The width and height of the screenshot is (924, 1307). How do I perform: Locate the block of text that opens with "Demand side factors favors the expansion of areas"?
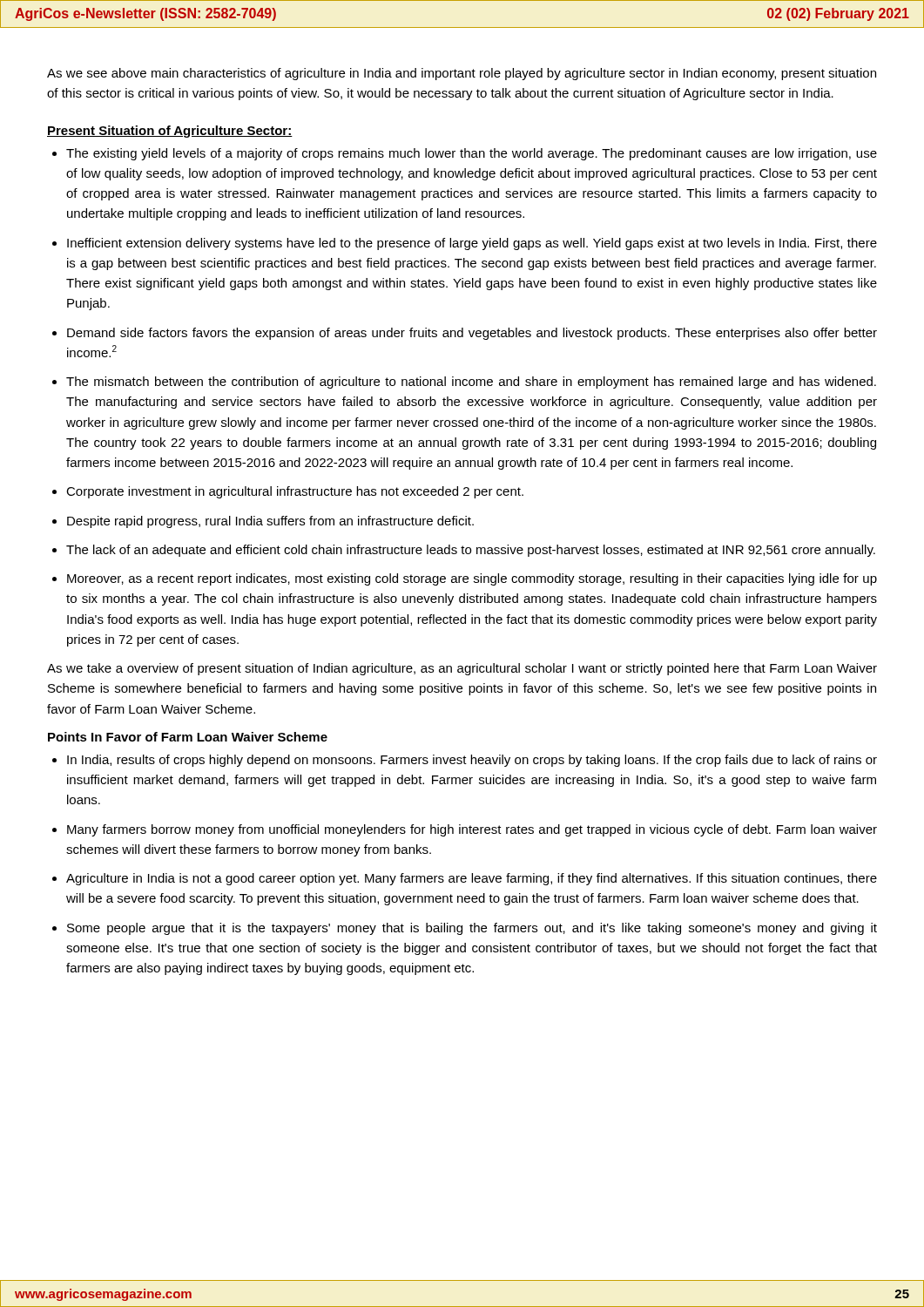pyautogui.click(x=472, y=342)
